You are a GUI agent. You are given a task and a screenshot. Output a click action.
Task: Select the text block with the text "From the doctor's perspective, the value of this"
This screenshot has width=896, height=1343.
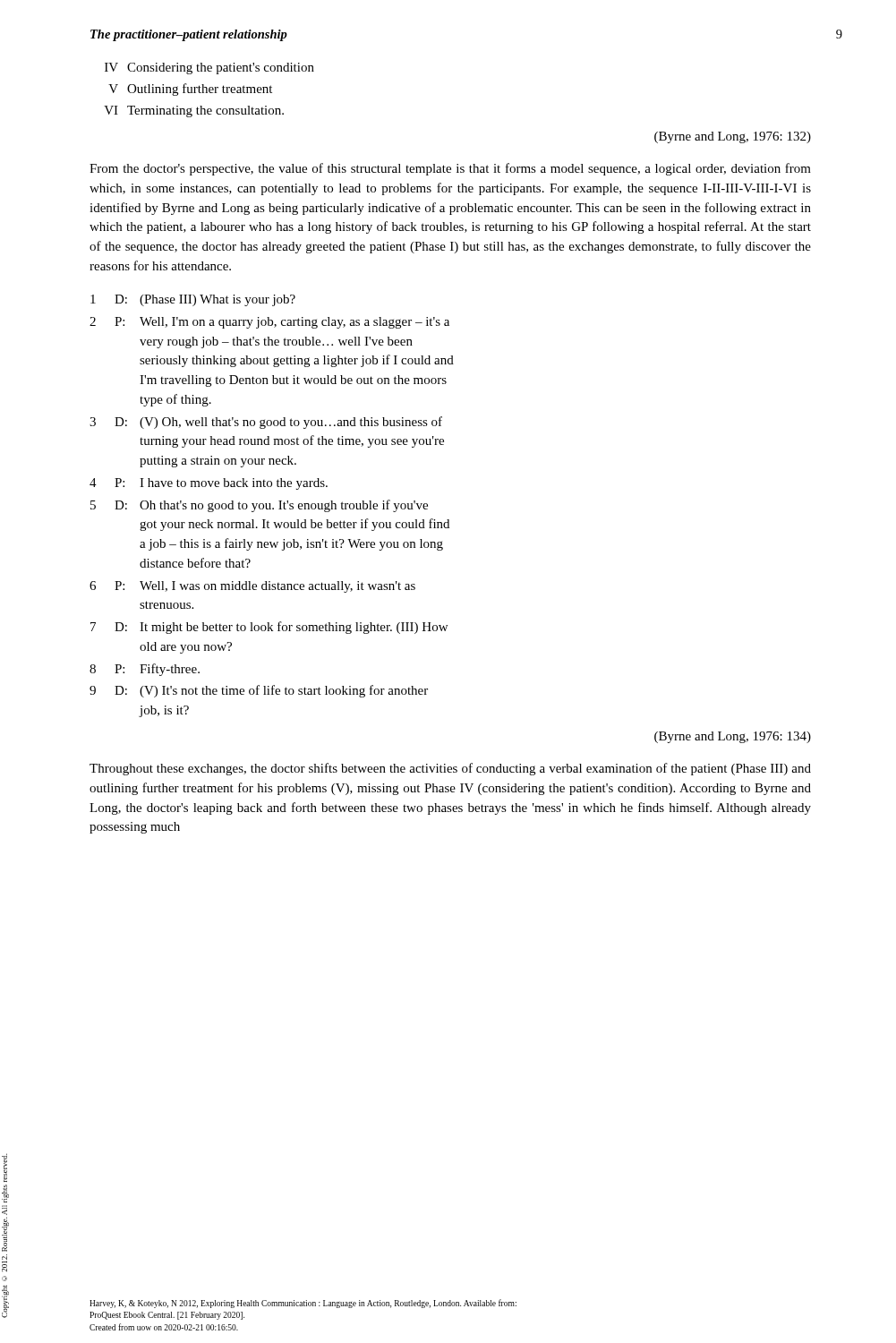(x=450, y=217)
